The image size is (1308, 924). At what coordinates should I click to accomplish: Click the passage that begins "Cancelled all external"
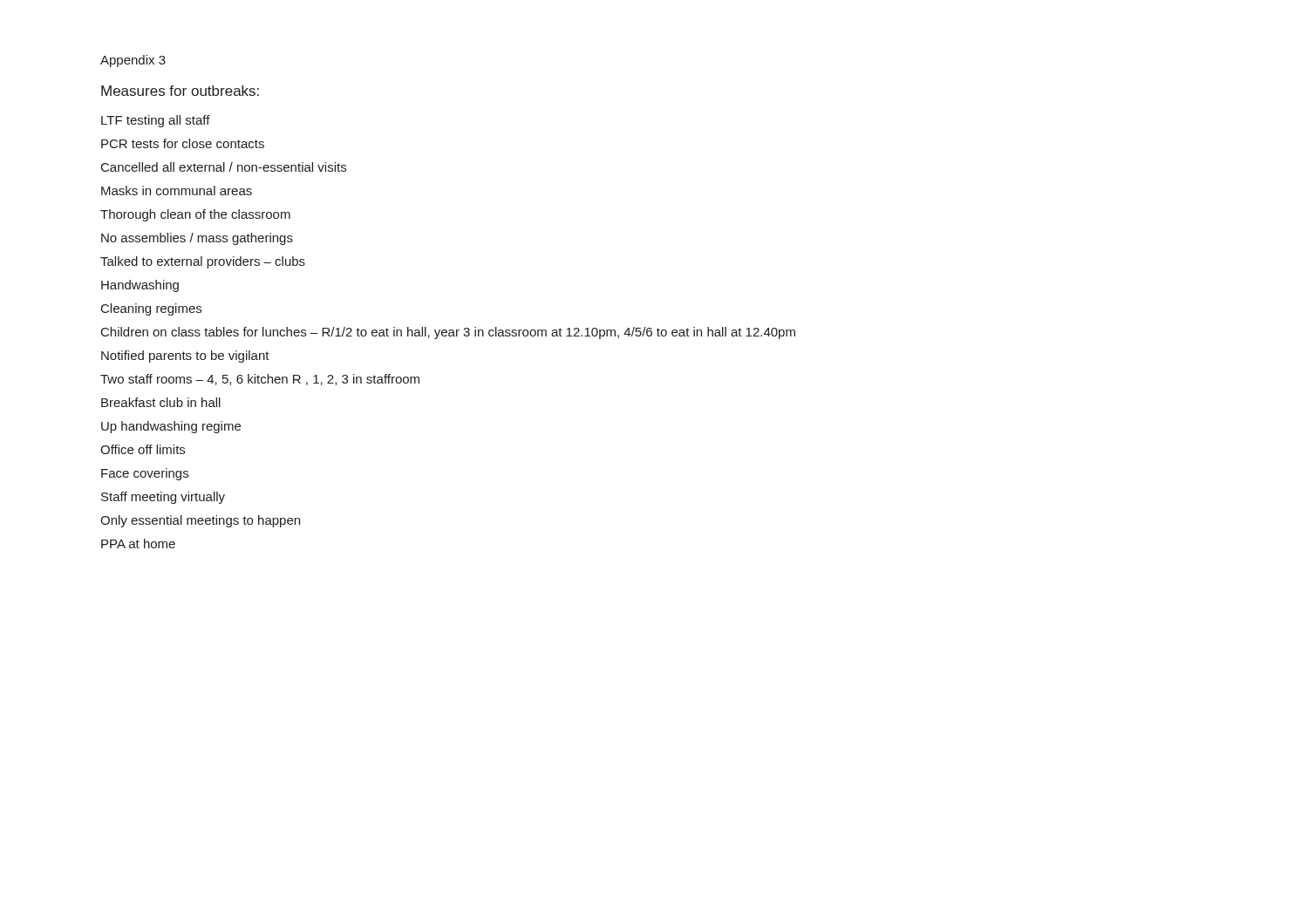point(224,167)
